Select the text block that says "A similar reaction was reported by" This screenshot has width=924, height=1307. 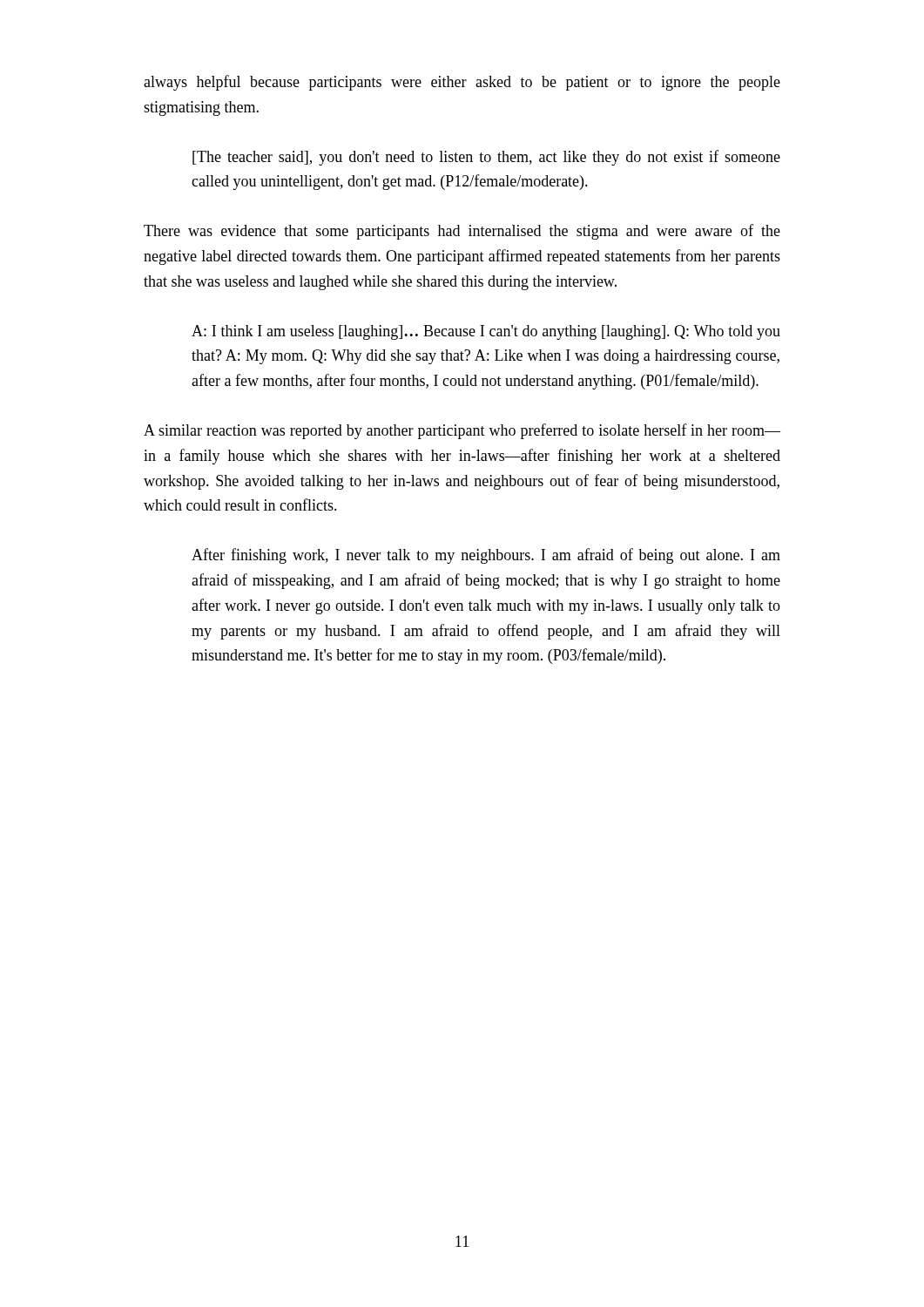click(x=462, y=468)
